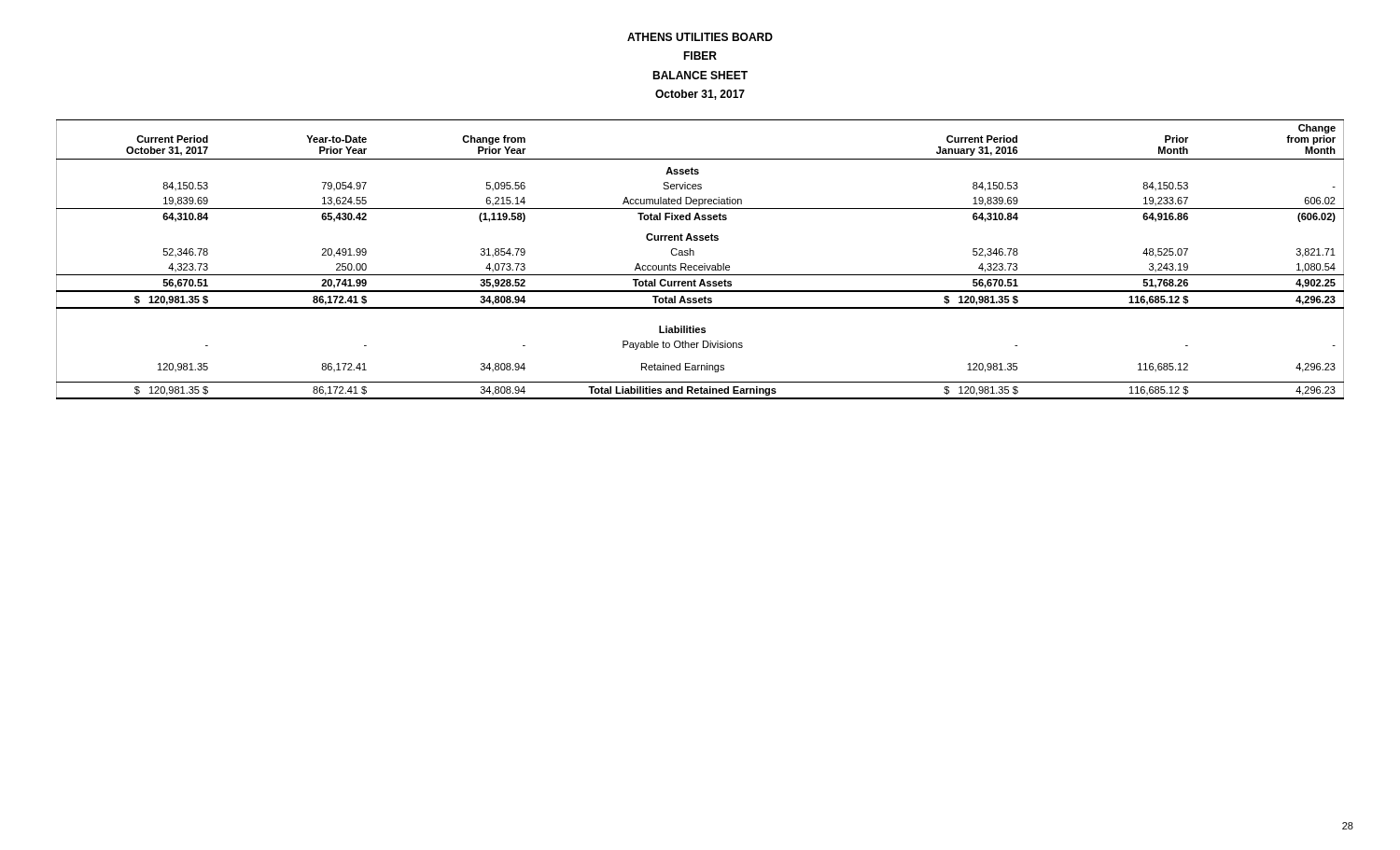Locate the title
This screenshot has width=1400, height=850.
click(x=700, y=66)
